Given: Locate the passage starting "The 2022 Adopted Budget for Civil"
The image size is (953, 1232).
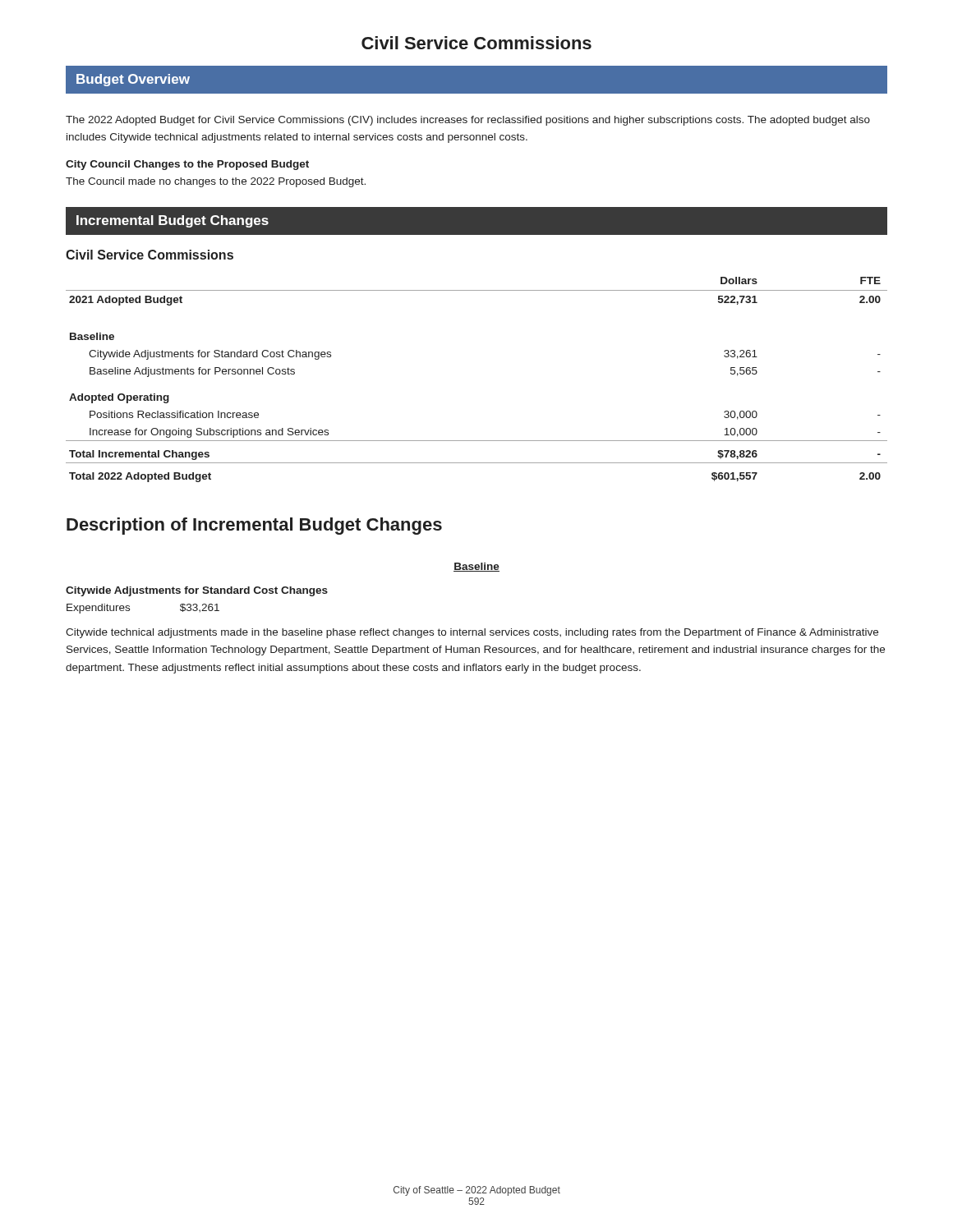Looking at the screenshot, I should click(468, 128).
